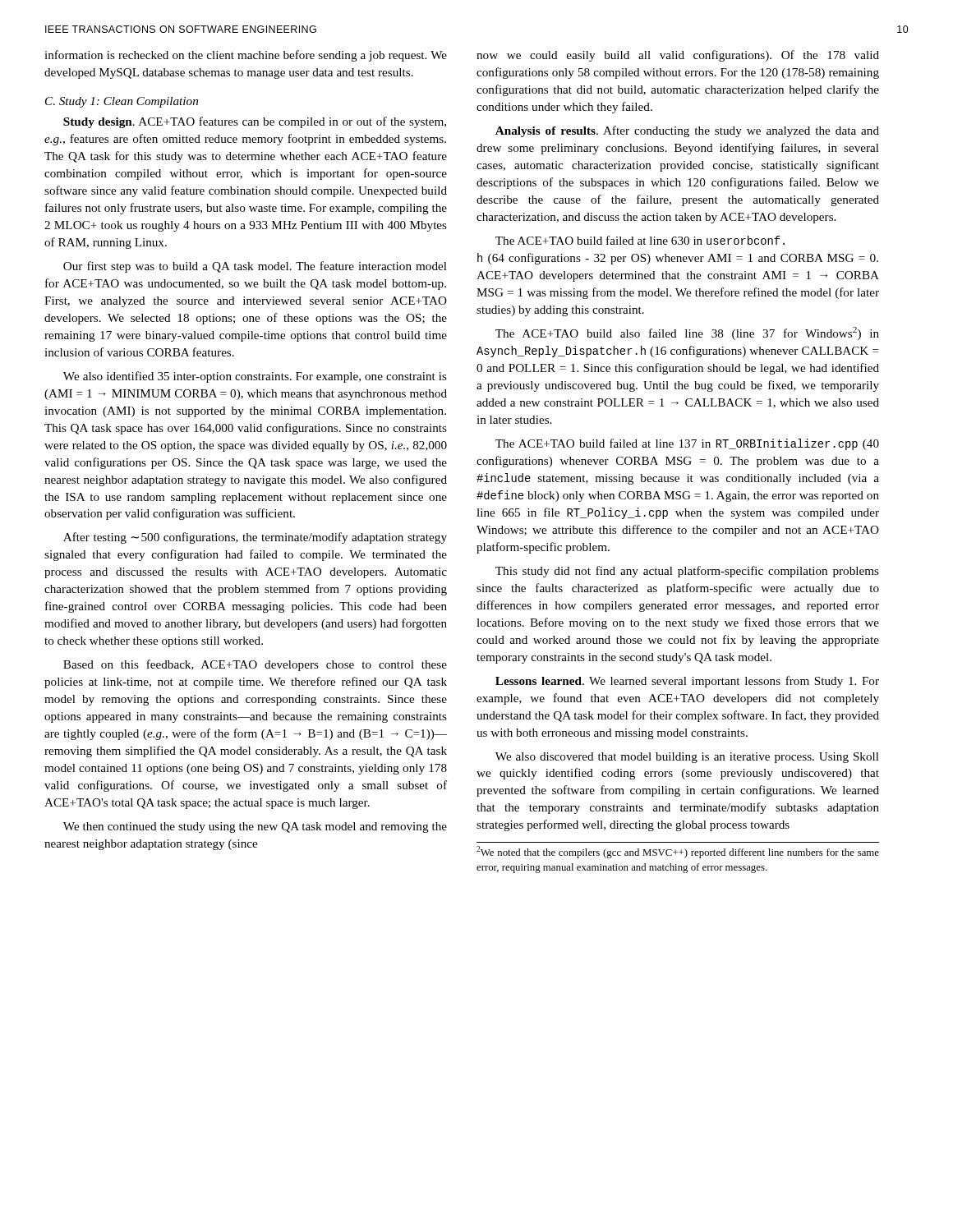The image size is (953, 1232).
Task: Point to the block starting "2We noted that"
Action: click(678, 860)
